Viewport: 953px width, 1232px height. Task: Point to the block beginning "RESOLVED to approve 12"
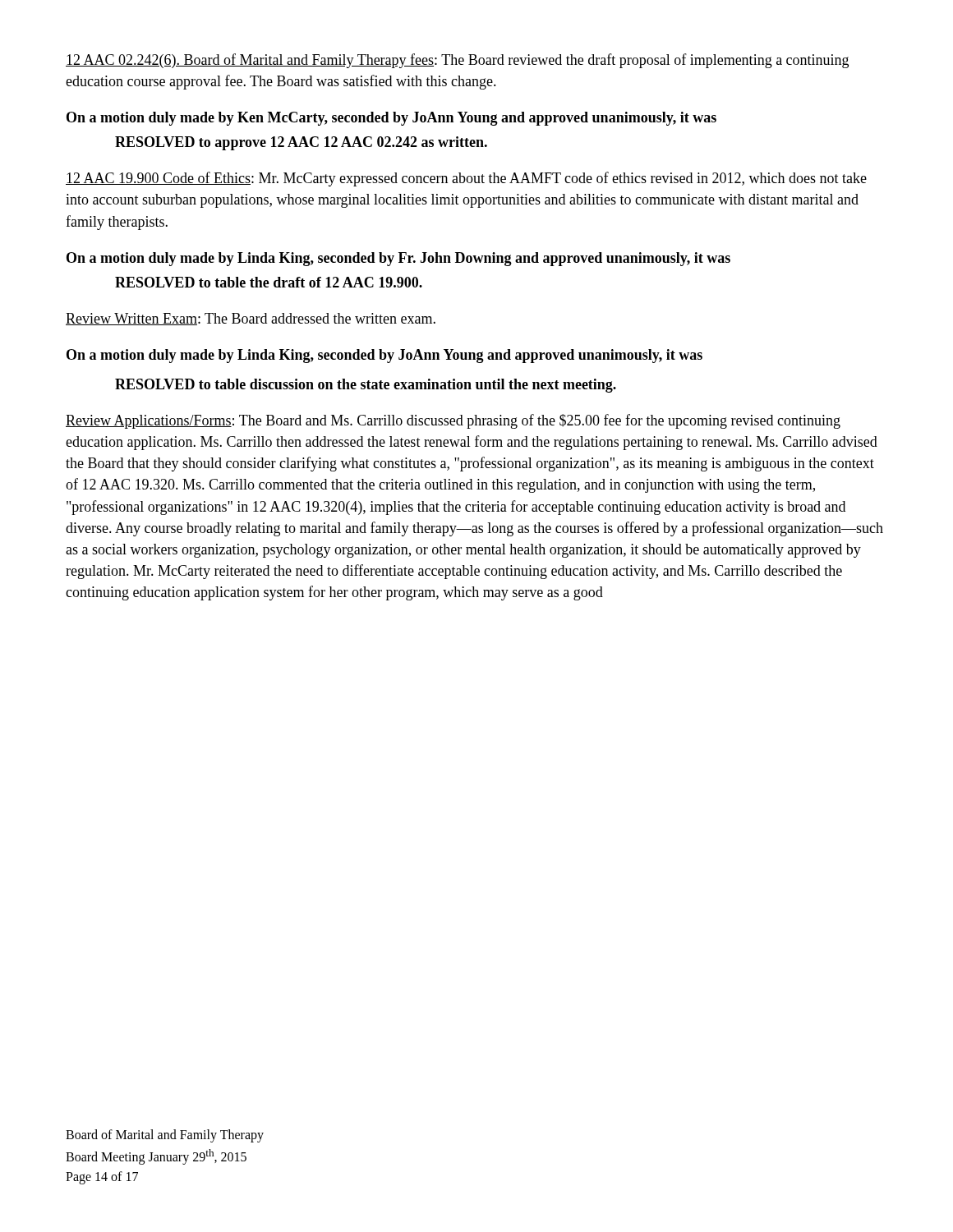(301, 142)
